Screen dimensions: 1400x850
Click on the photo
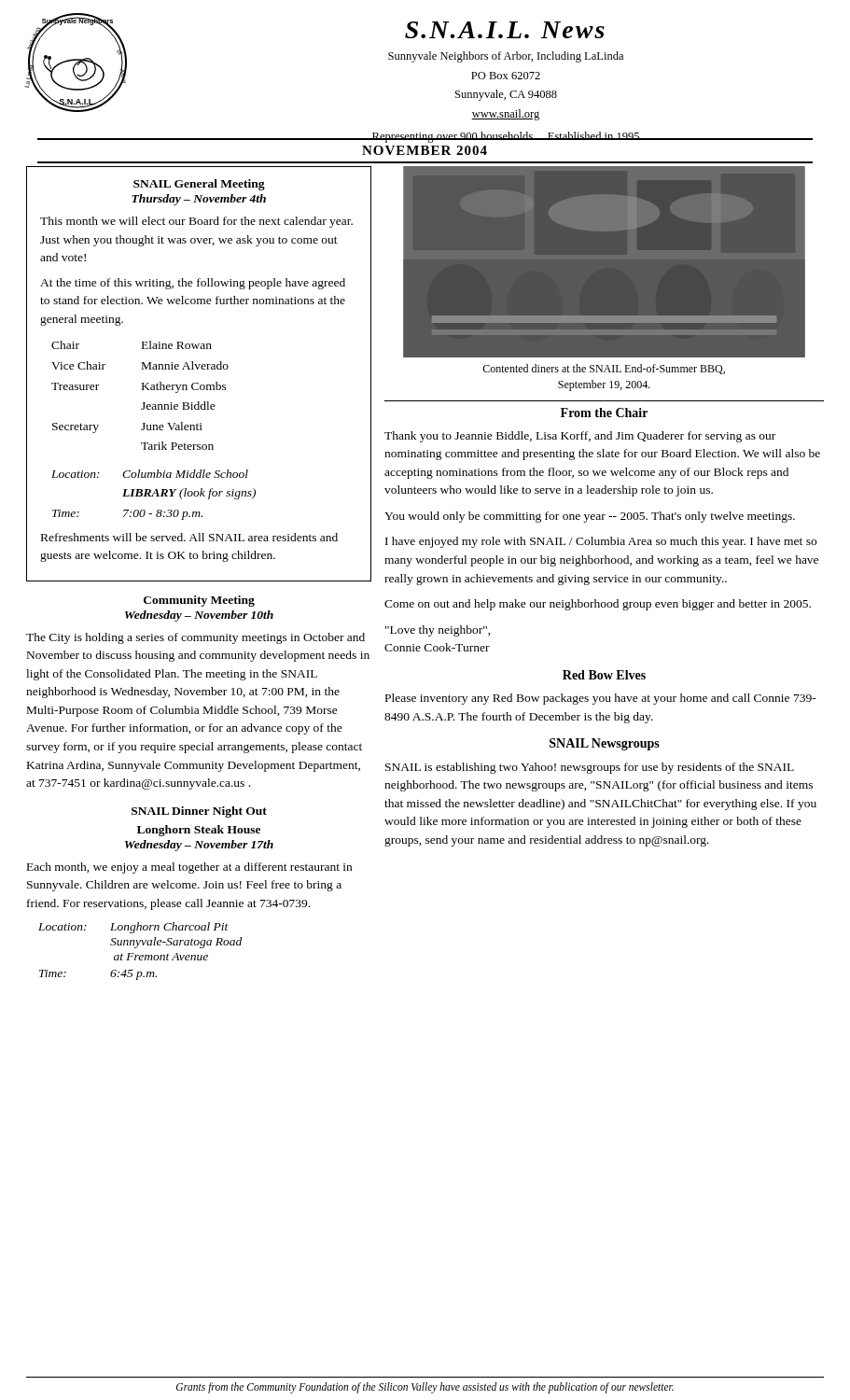pyautogui.click(x=604, y=262)
